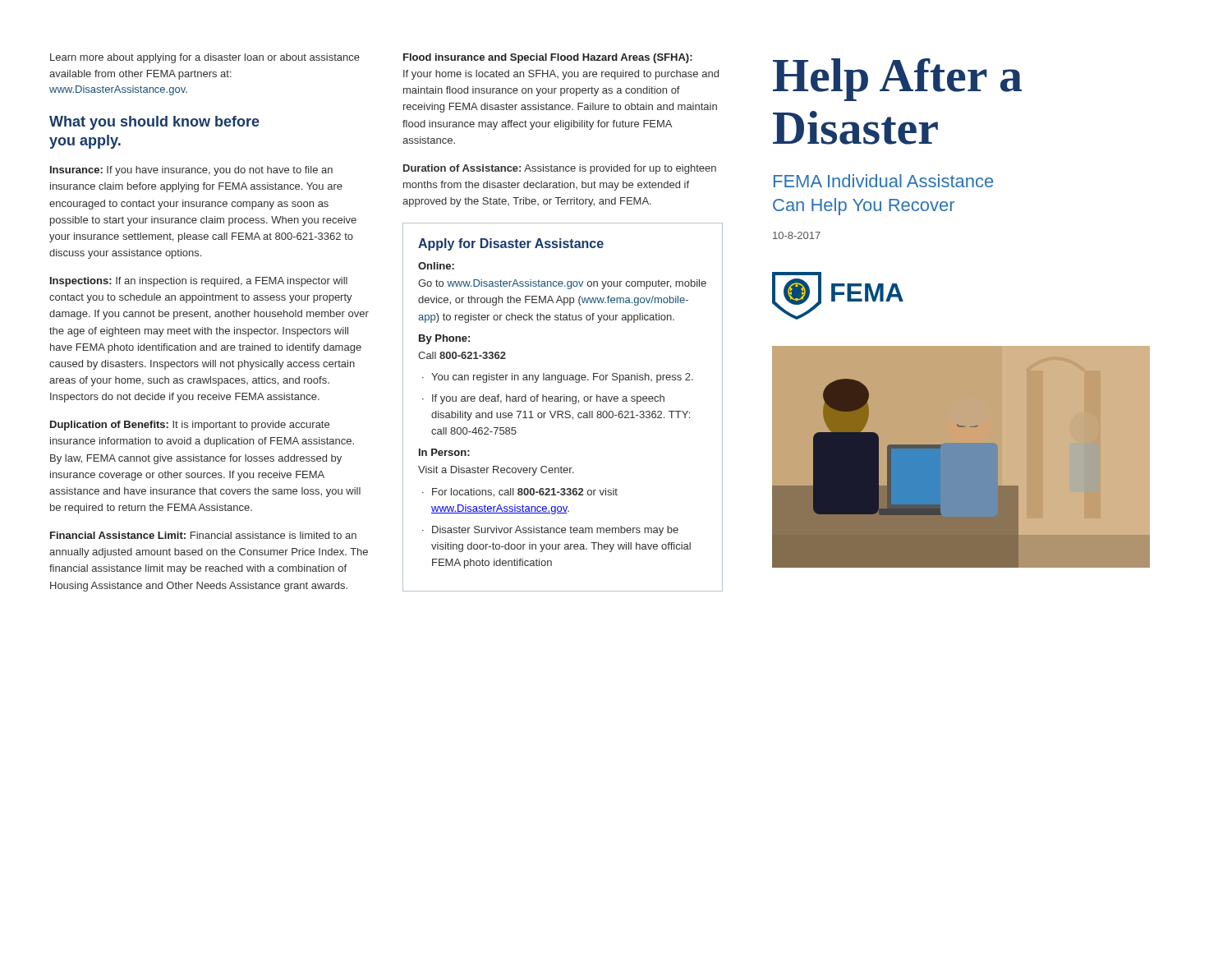Select the text starting "You can register in"
This screenshot has height=953, width=1232.
pyautogui.click(x=562, y=377)
